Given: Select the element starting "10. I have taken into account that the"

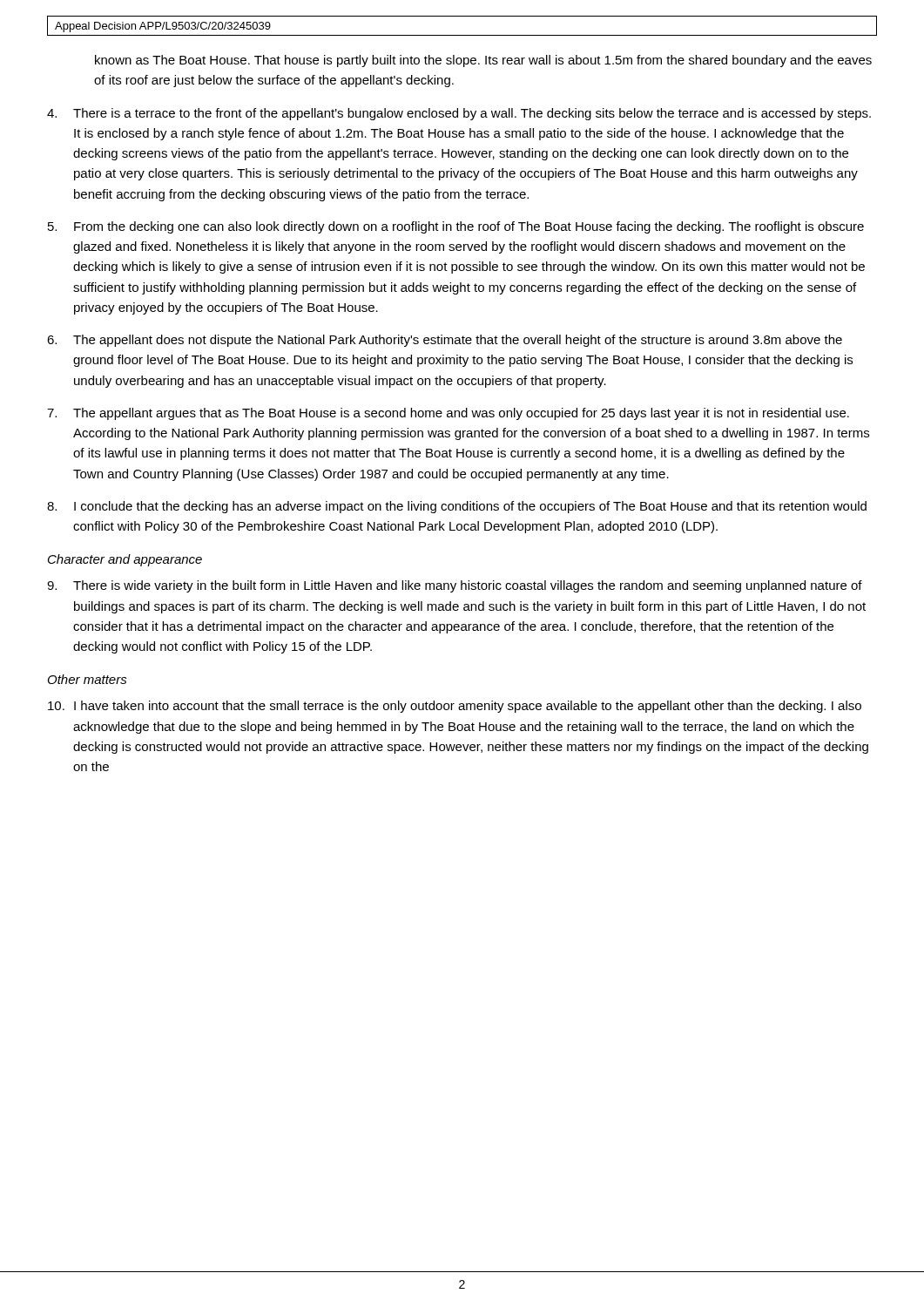Looking at the screenshot, I should pyautogui.click(x=462, y=736).
